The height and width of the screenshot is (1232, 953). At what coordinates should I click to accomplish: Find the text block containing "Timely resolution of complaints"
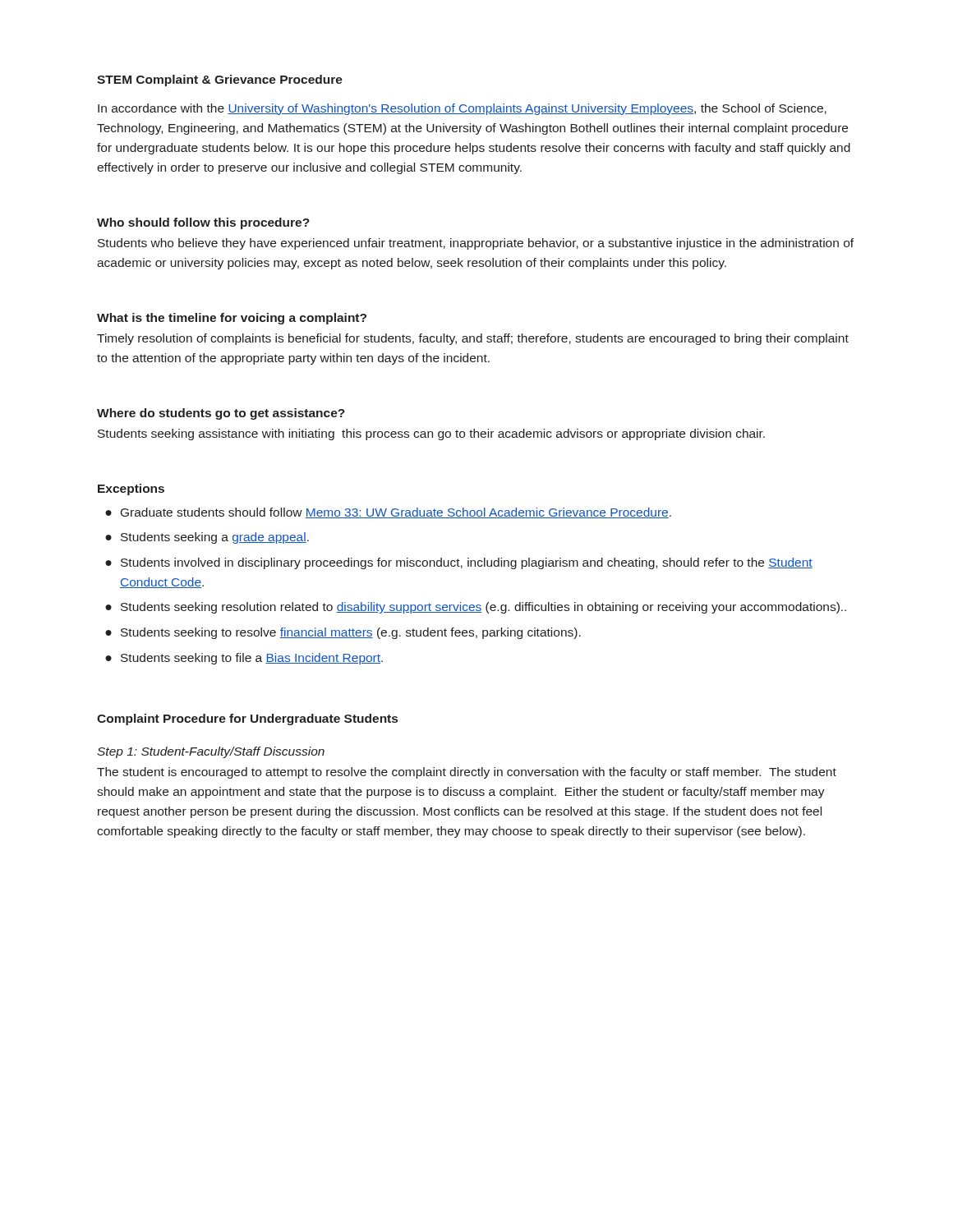pyautogui.click(x=476, y=348)
